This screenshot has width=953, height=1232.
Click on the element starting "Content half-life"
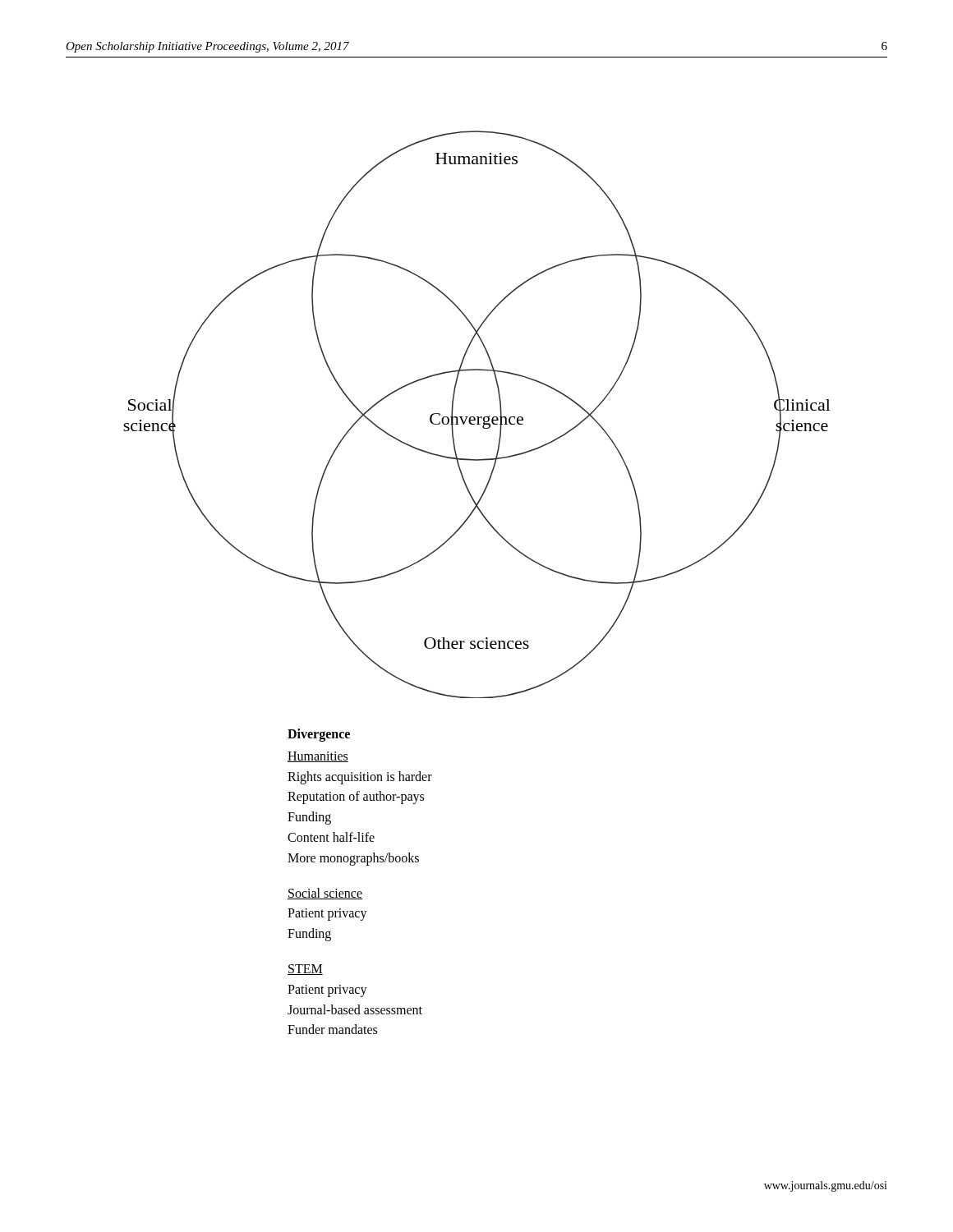tap(331, 837)
